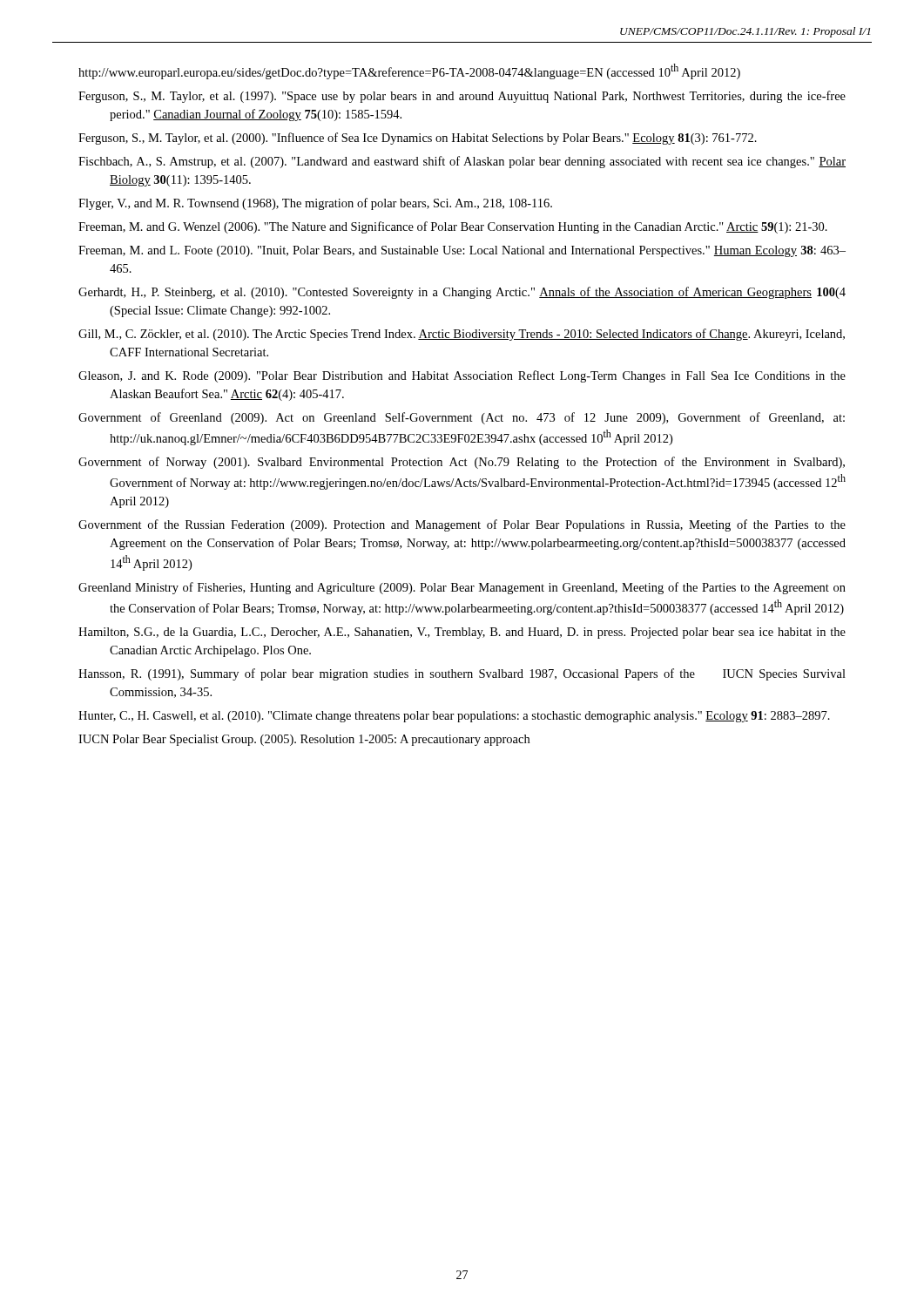Locate the list item containing "Hunter, C., H. Caswell, et al. (2010)."

454,715
